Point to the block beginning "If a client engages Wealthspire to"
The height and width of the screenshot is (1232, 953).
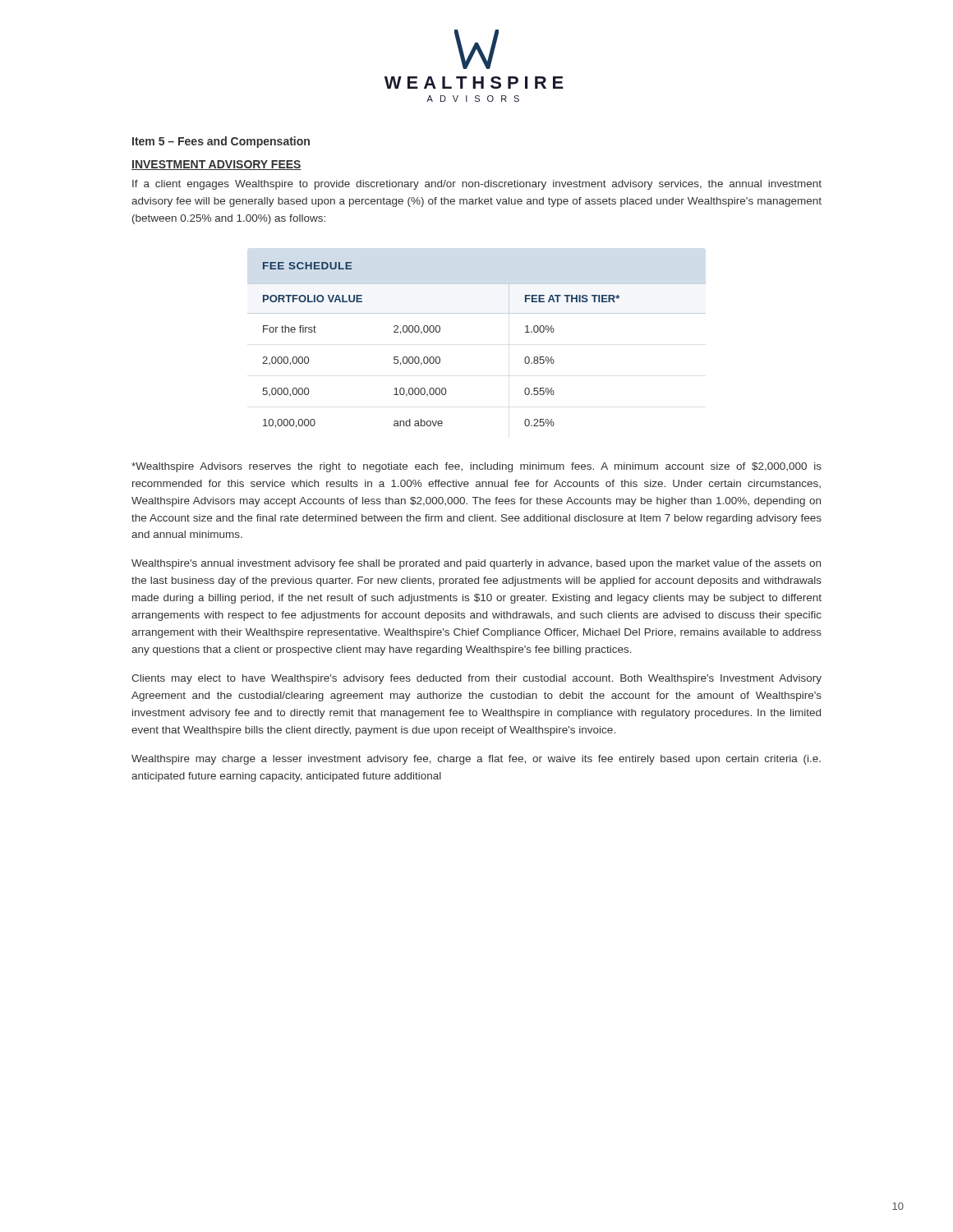(476, 201)
